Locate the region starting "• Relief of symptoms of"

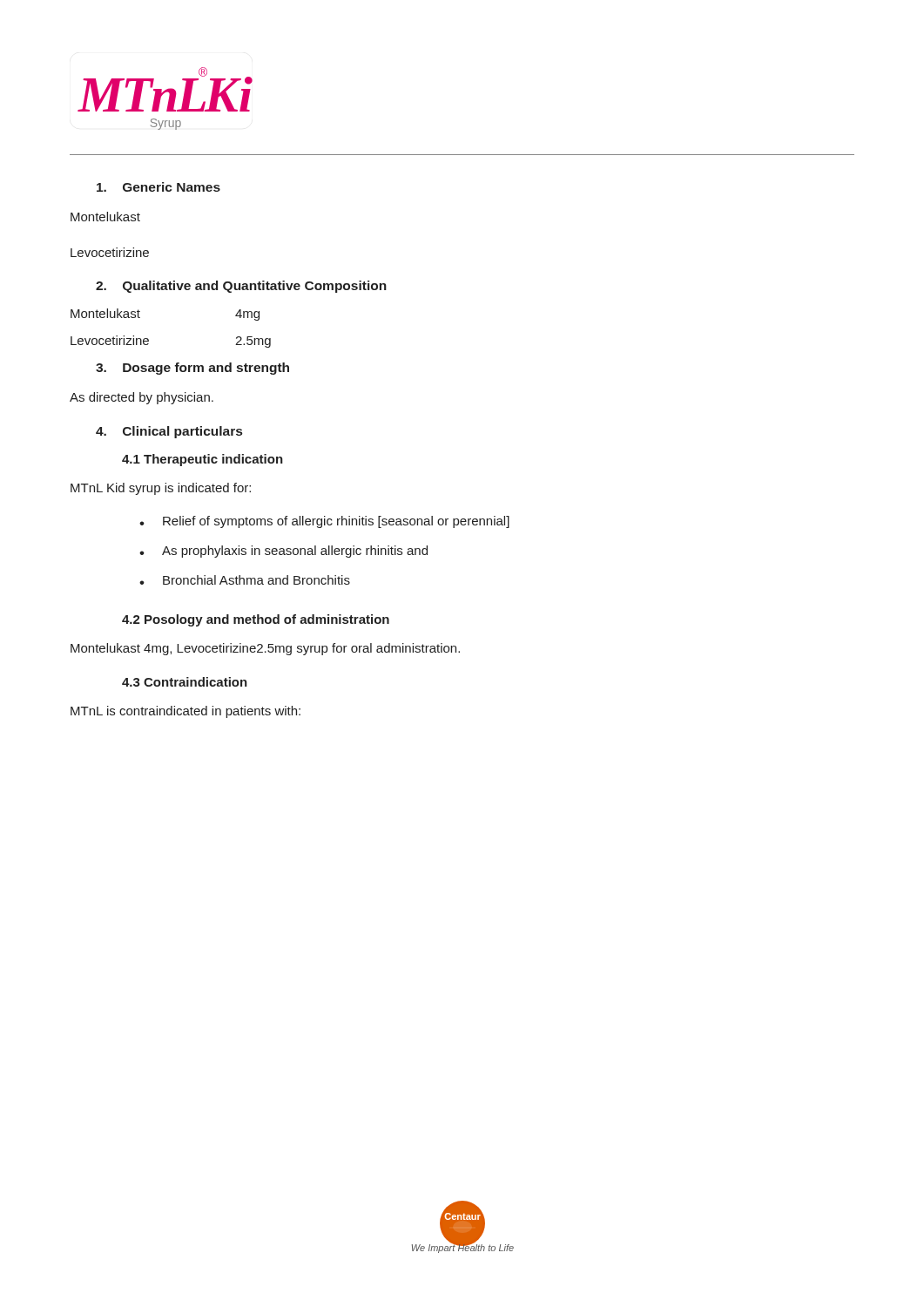point(325,524)
